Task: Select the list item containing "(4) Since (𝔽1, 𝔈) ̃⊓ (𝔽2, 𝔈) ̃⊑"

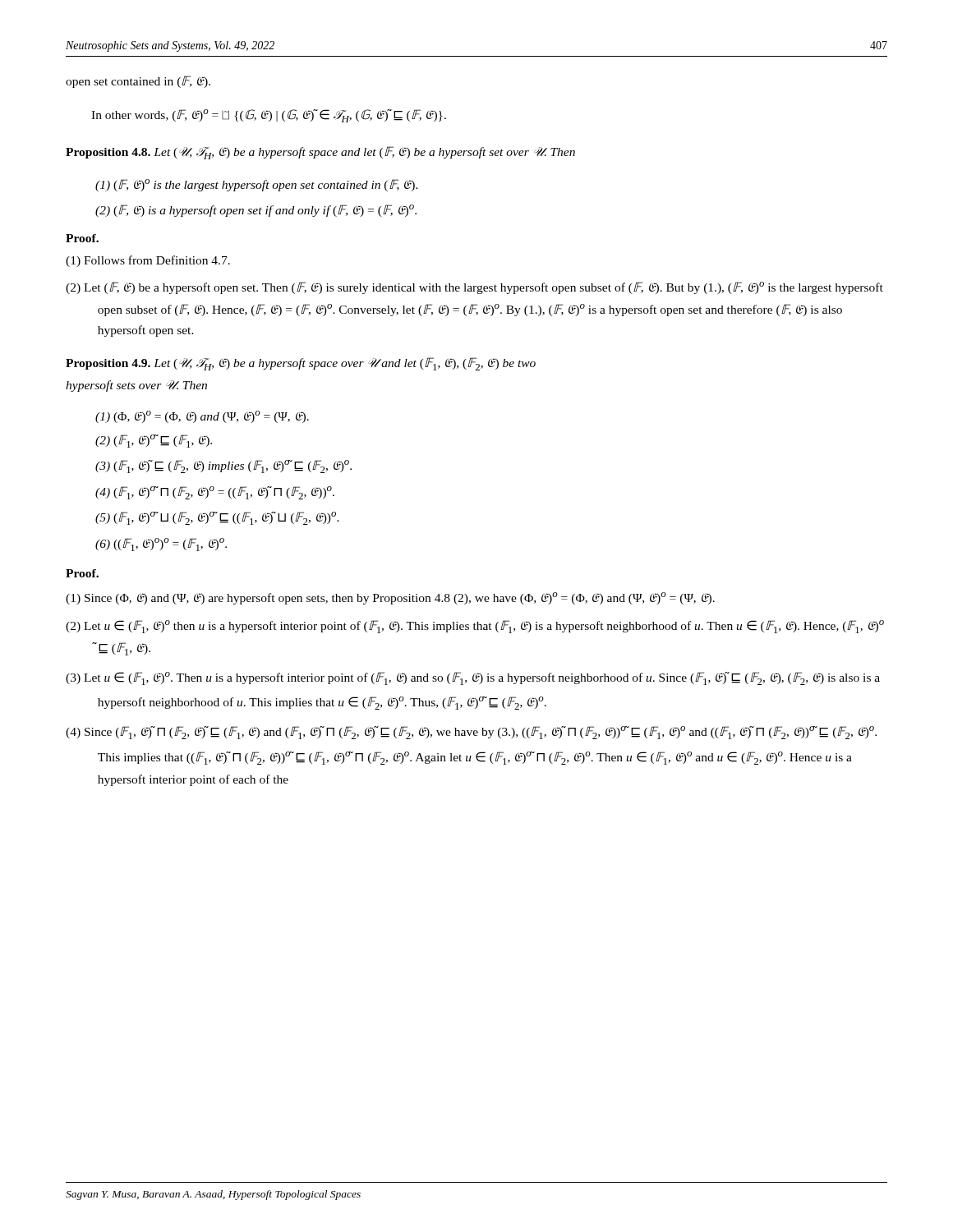Action: 472,754
